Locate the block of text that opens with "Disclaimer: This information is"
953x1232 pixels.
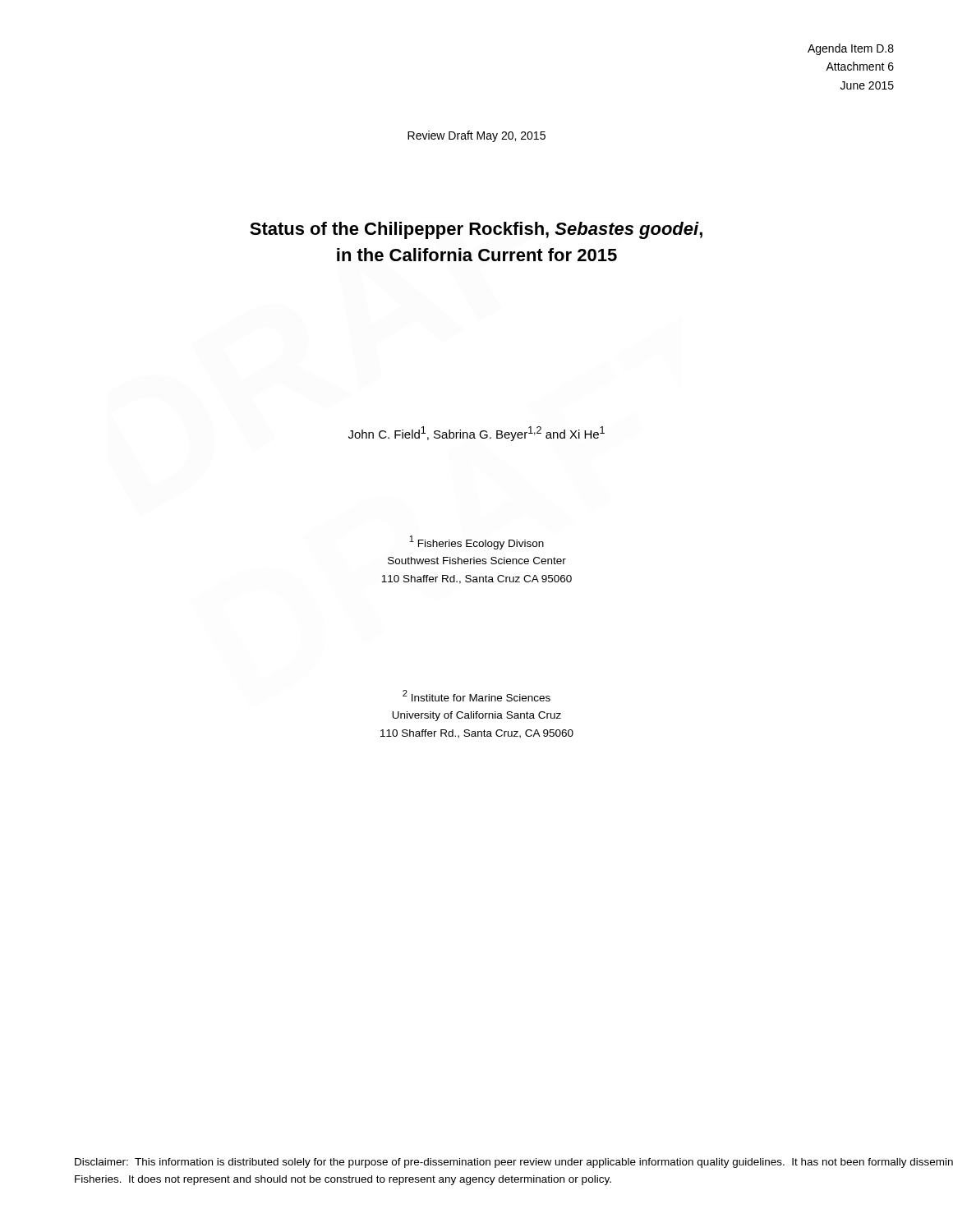click(513, 1170)
